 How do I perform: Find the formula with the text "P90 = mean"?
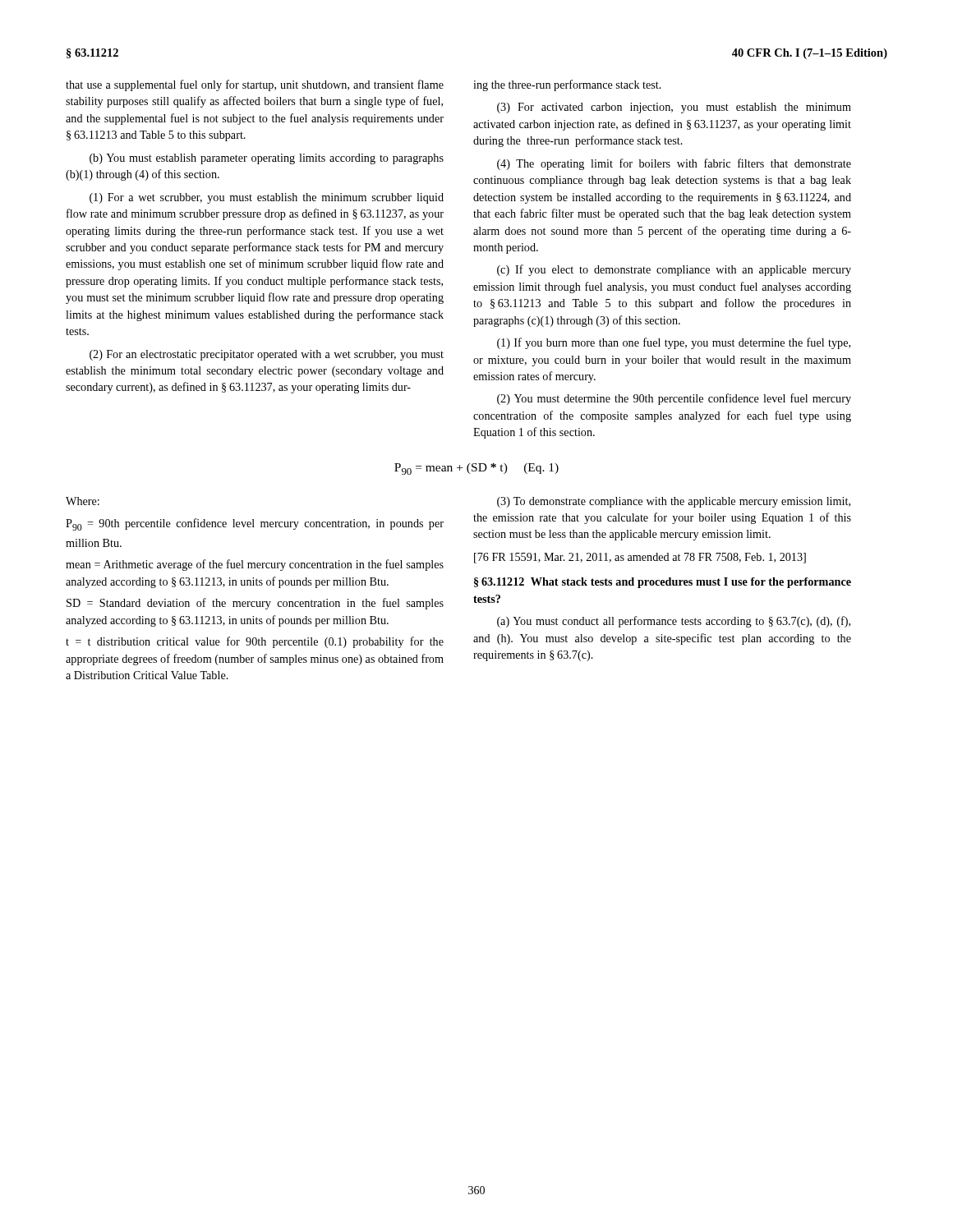tap(476, 468)
